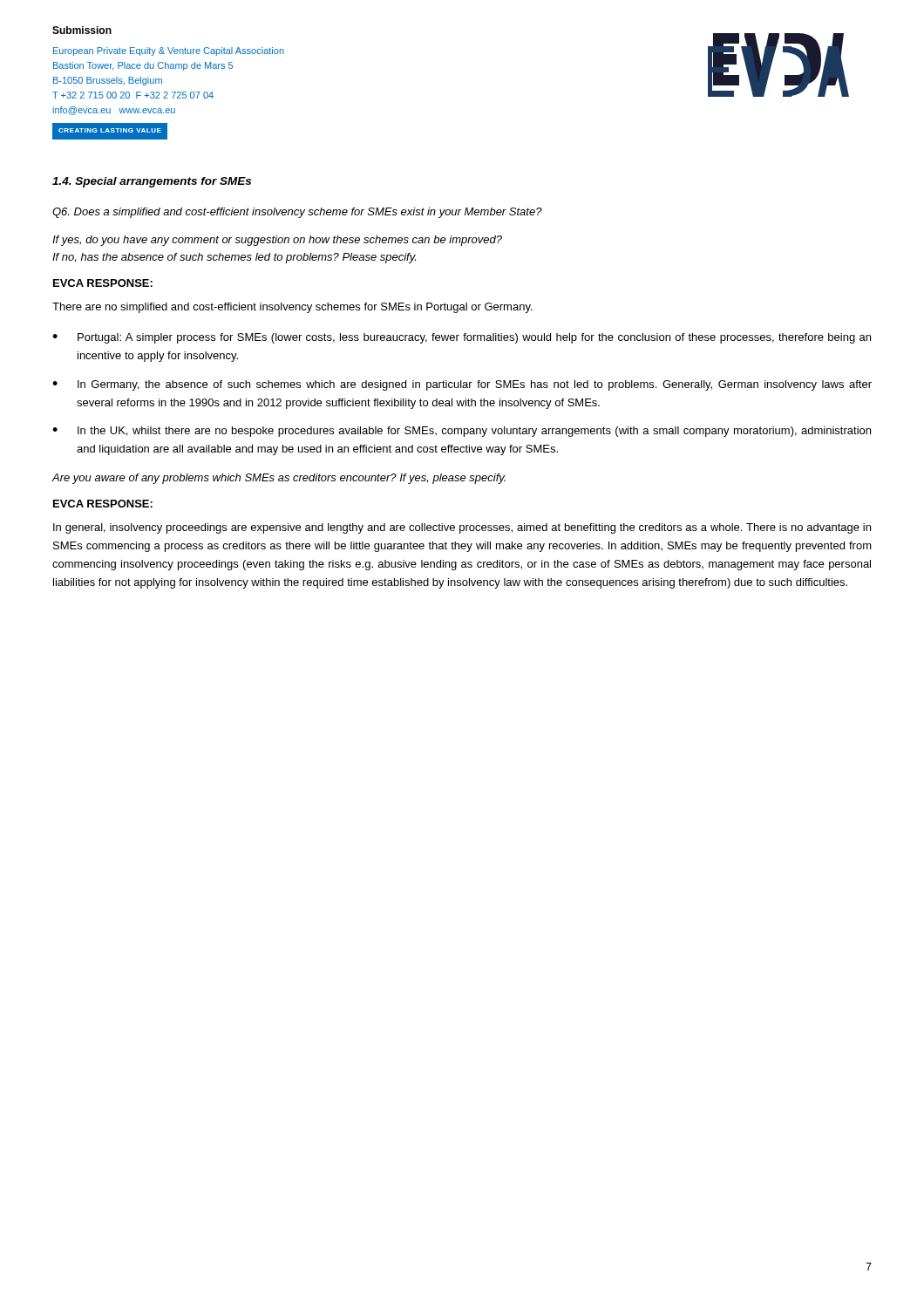Find the section header with the text "1.4. Special arrangements for"

point(152,181)
